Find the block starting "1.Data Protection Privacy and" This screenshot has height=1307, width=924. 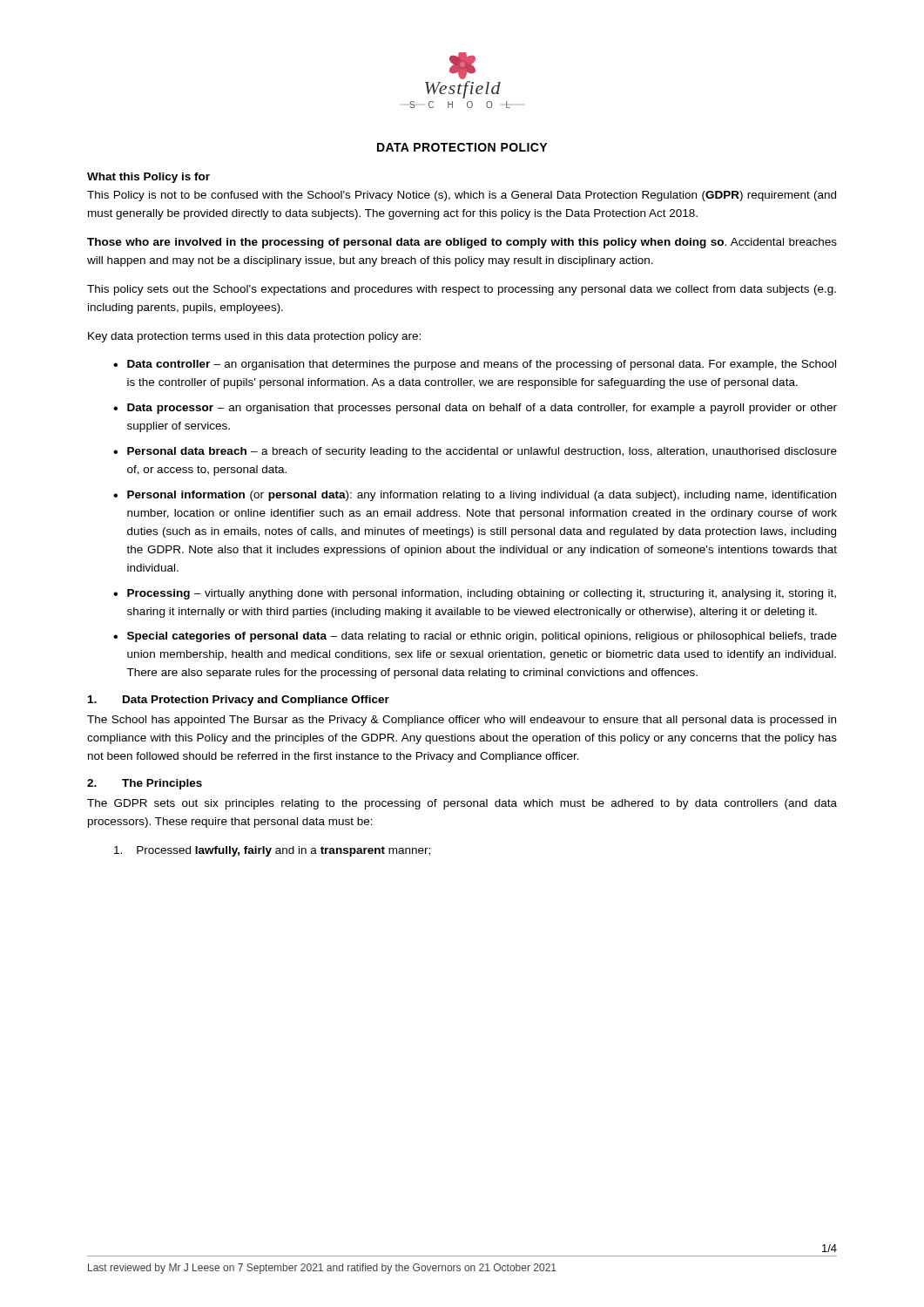click(x=238, y=699)
